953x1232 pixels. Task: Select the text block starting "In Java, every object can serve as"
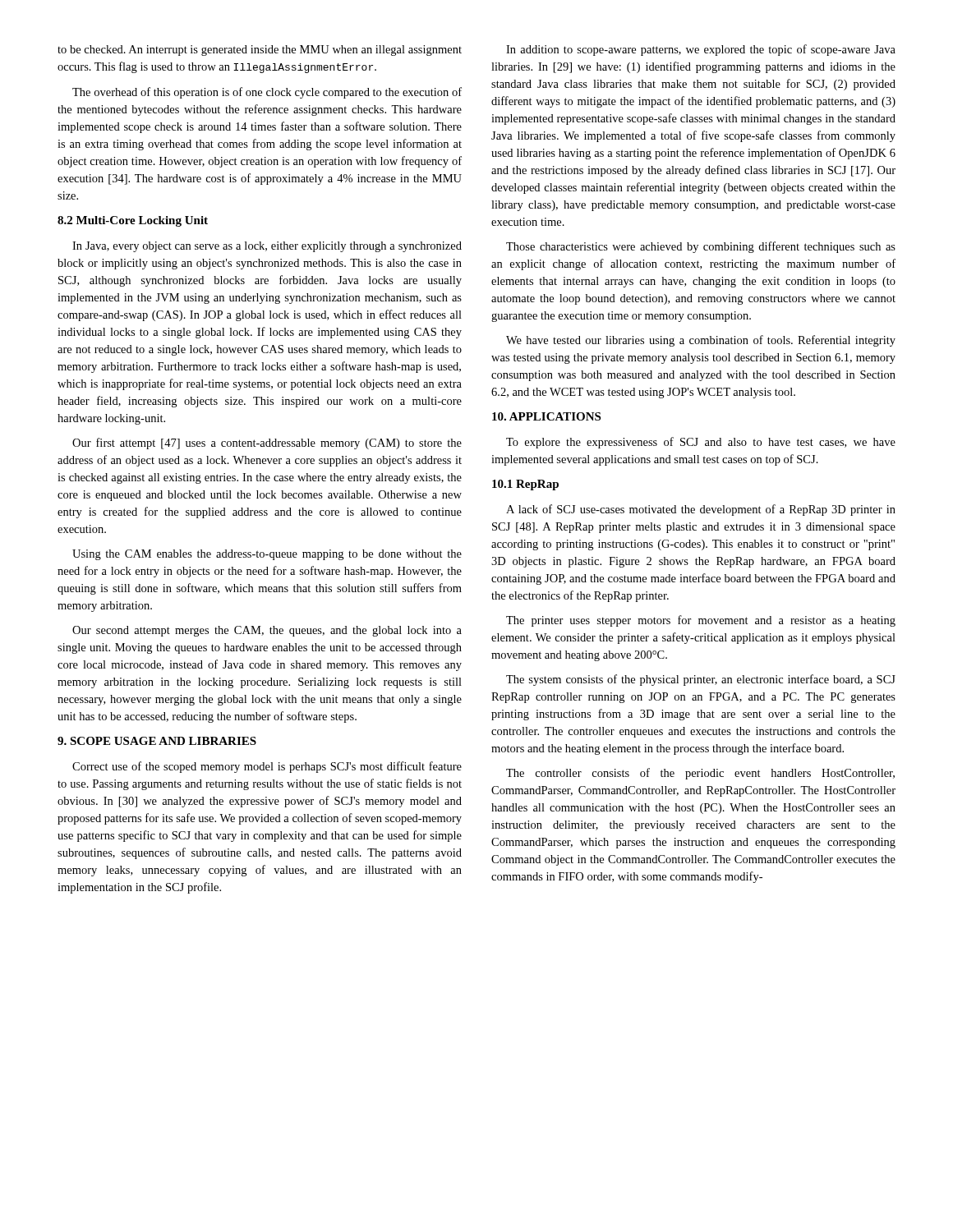click(260, 481)
